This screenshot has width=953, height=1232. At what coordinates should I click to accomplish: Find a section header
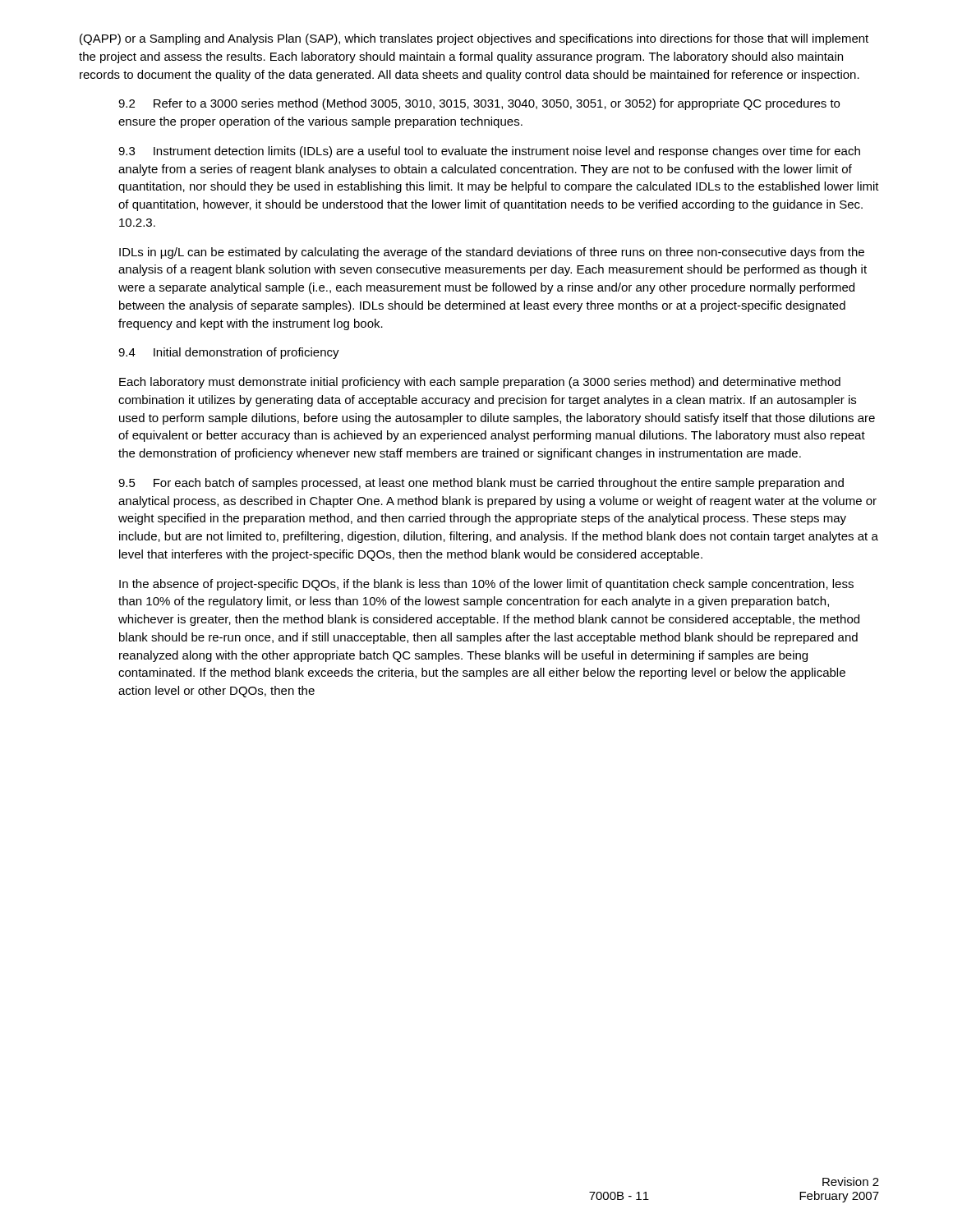229,352
